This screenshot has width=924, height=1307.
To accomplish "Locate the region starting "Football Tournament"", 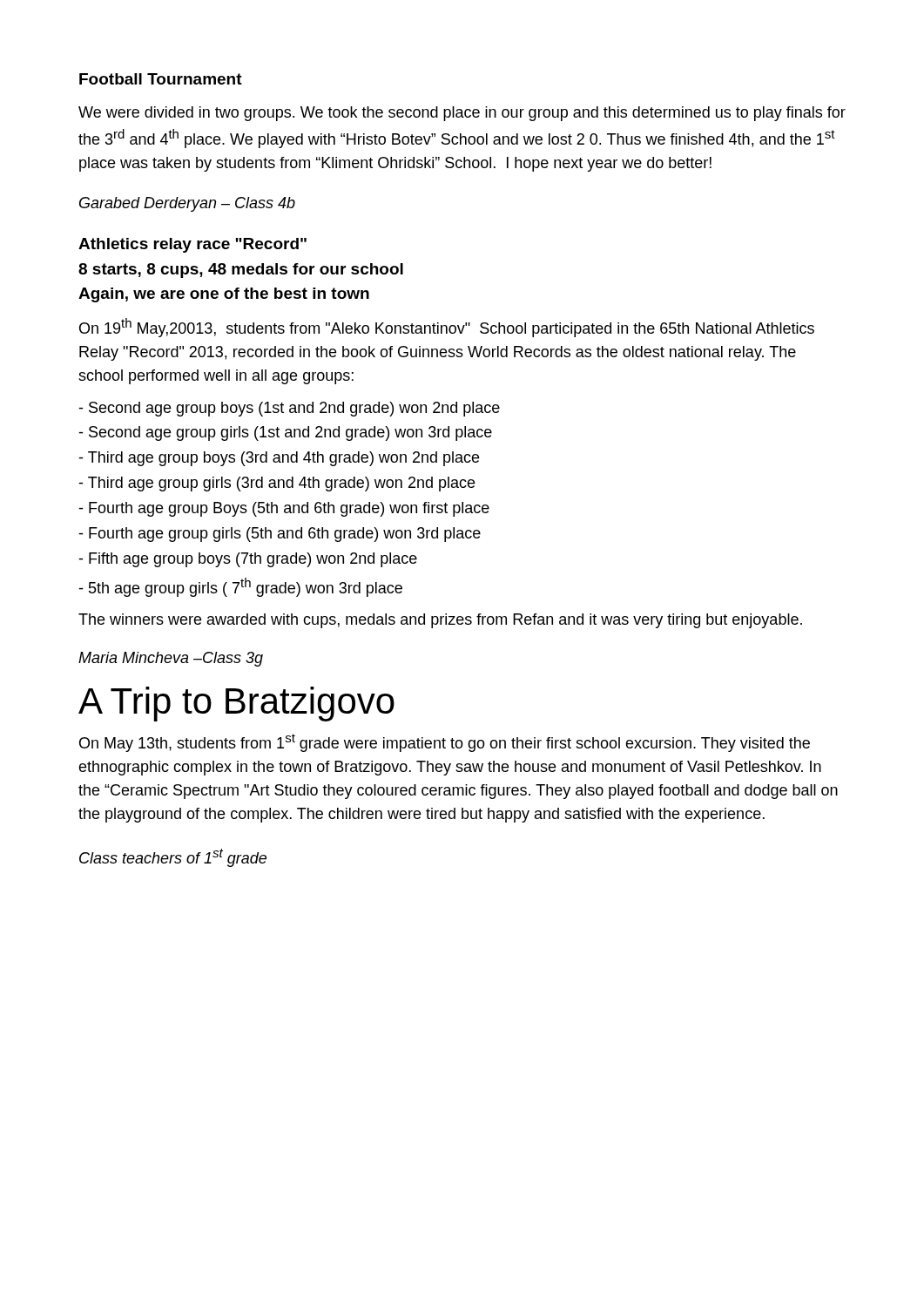I will tap(160, 79).
